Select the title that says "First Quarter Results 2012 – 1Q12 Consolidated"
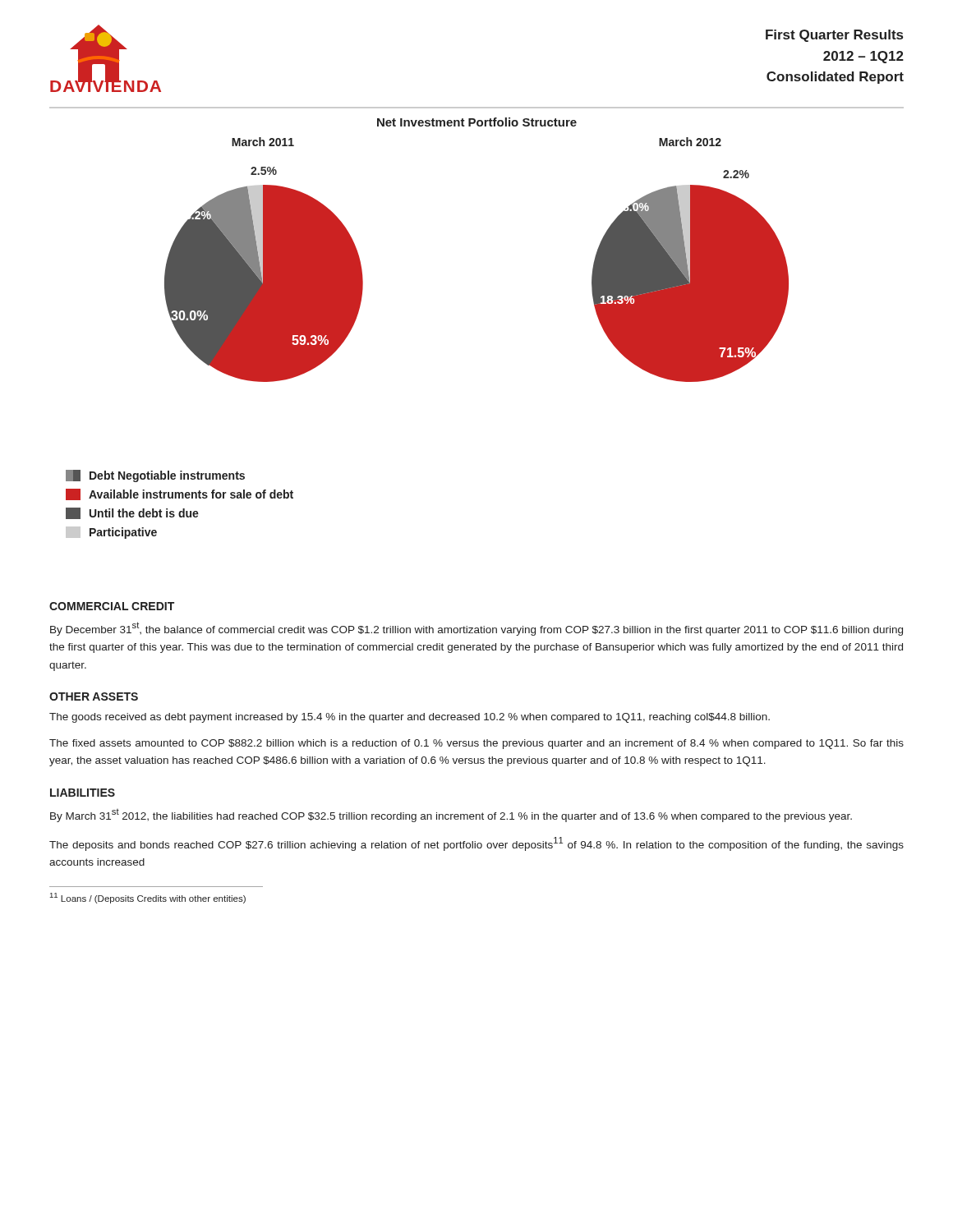This screenshot has height=1232, width=953. point(834,56)
